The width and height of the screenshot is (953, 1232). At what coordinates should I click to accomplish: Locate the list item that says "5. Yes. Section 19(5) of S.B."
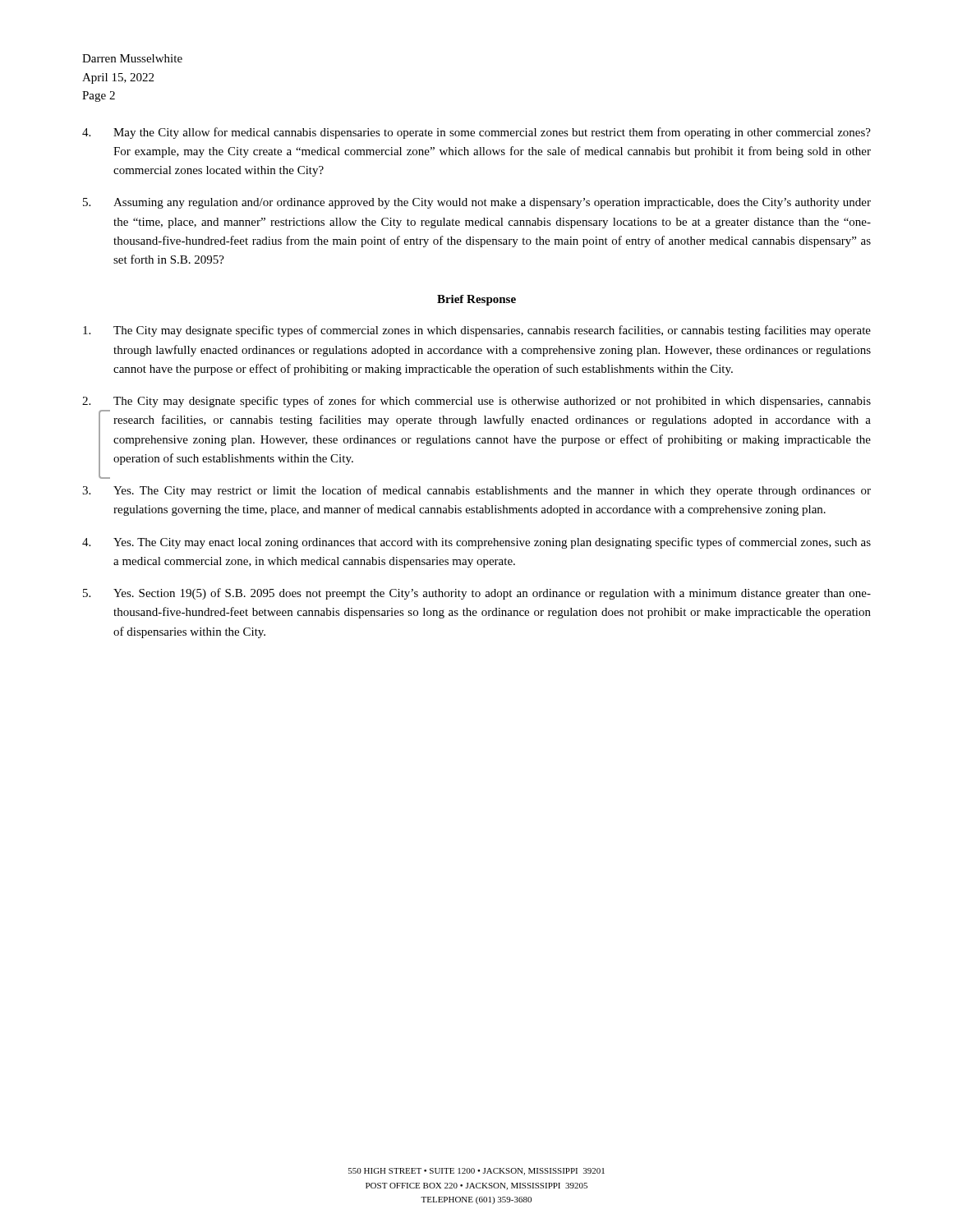point(476,613)
